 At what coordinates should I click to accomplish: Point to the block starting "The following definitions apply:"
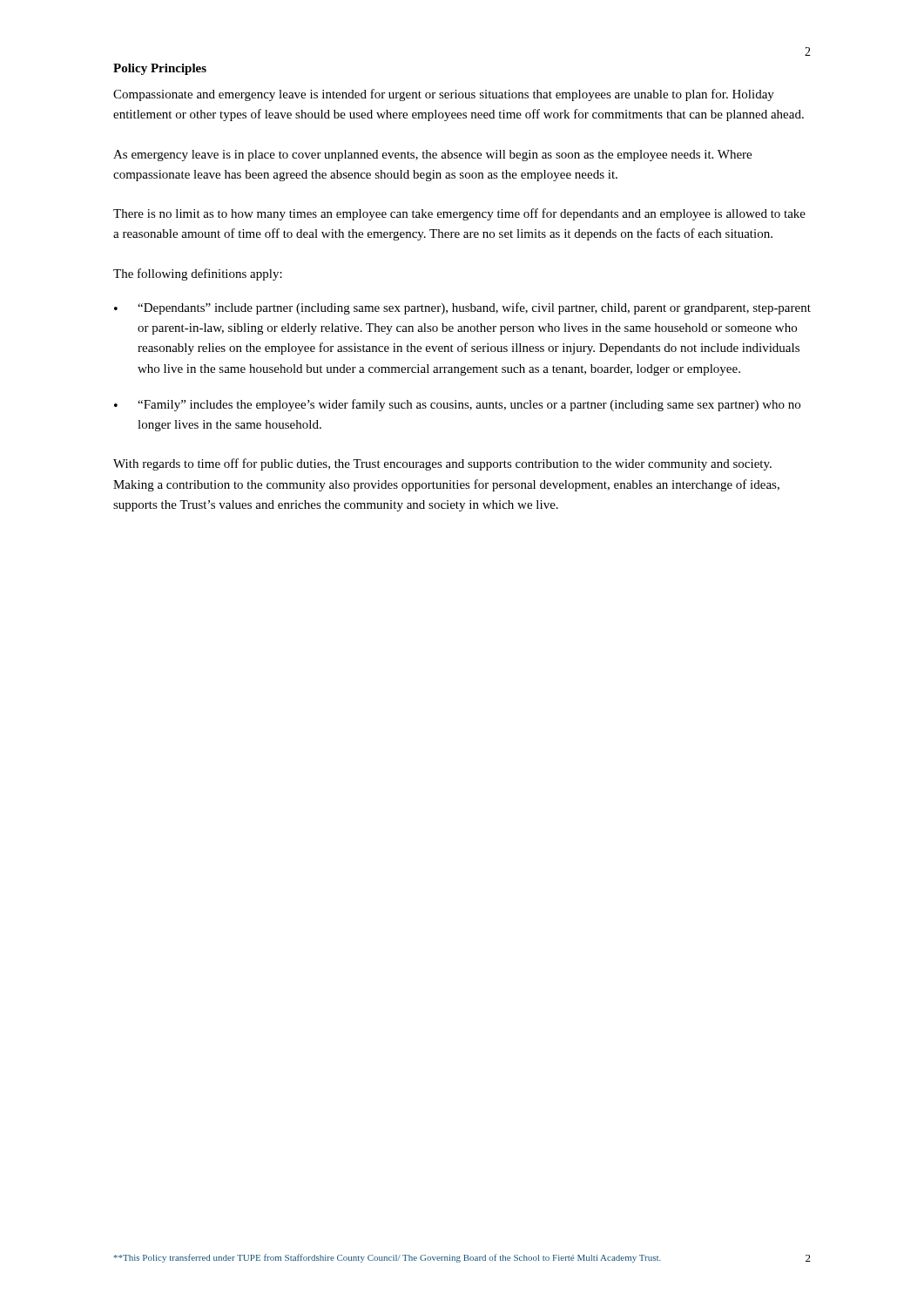coord(198,273)
